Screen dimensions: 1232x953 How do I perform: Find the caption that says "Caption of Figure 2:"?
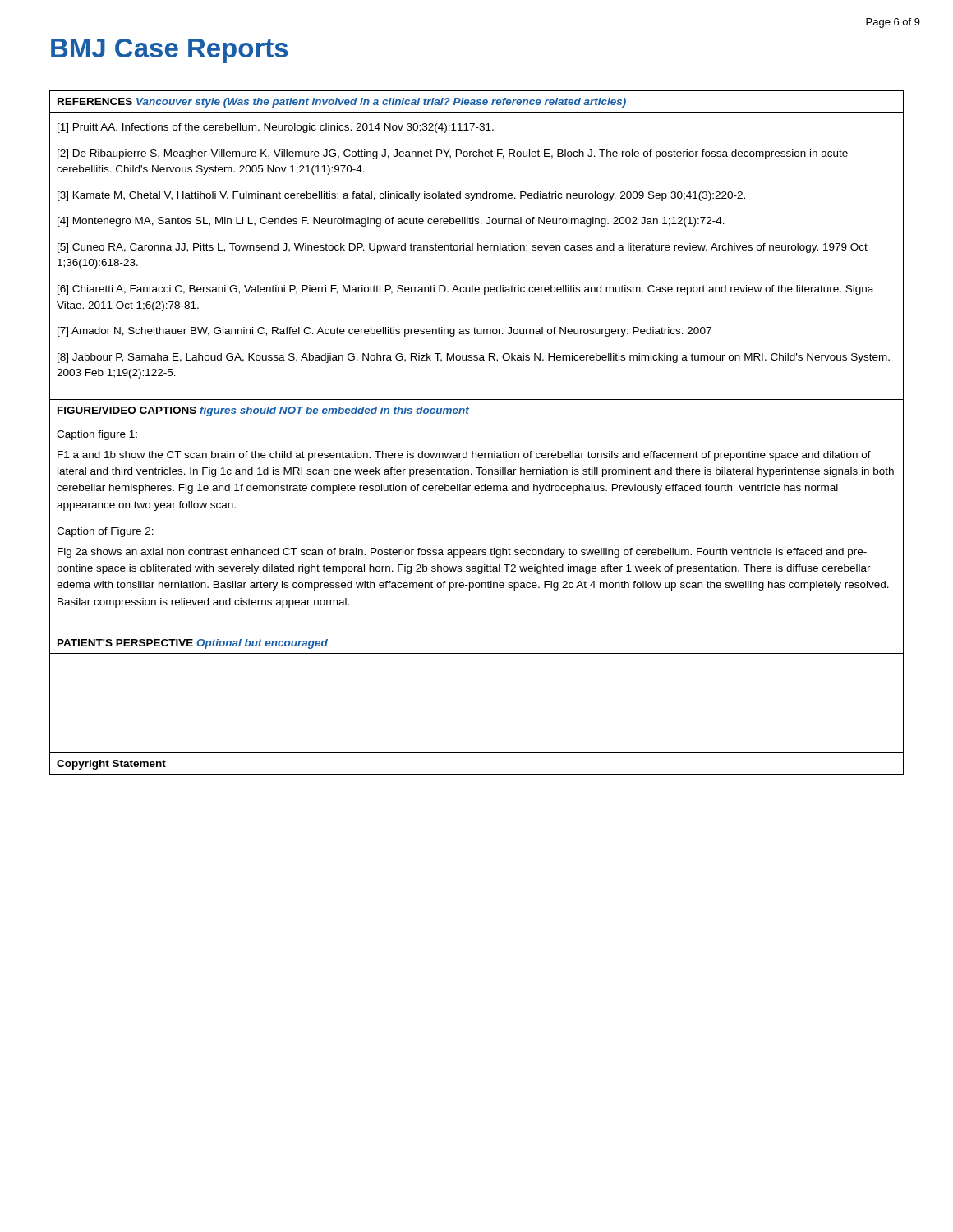pyautogui.click(x=105, y=531)
